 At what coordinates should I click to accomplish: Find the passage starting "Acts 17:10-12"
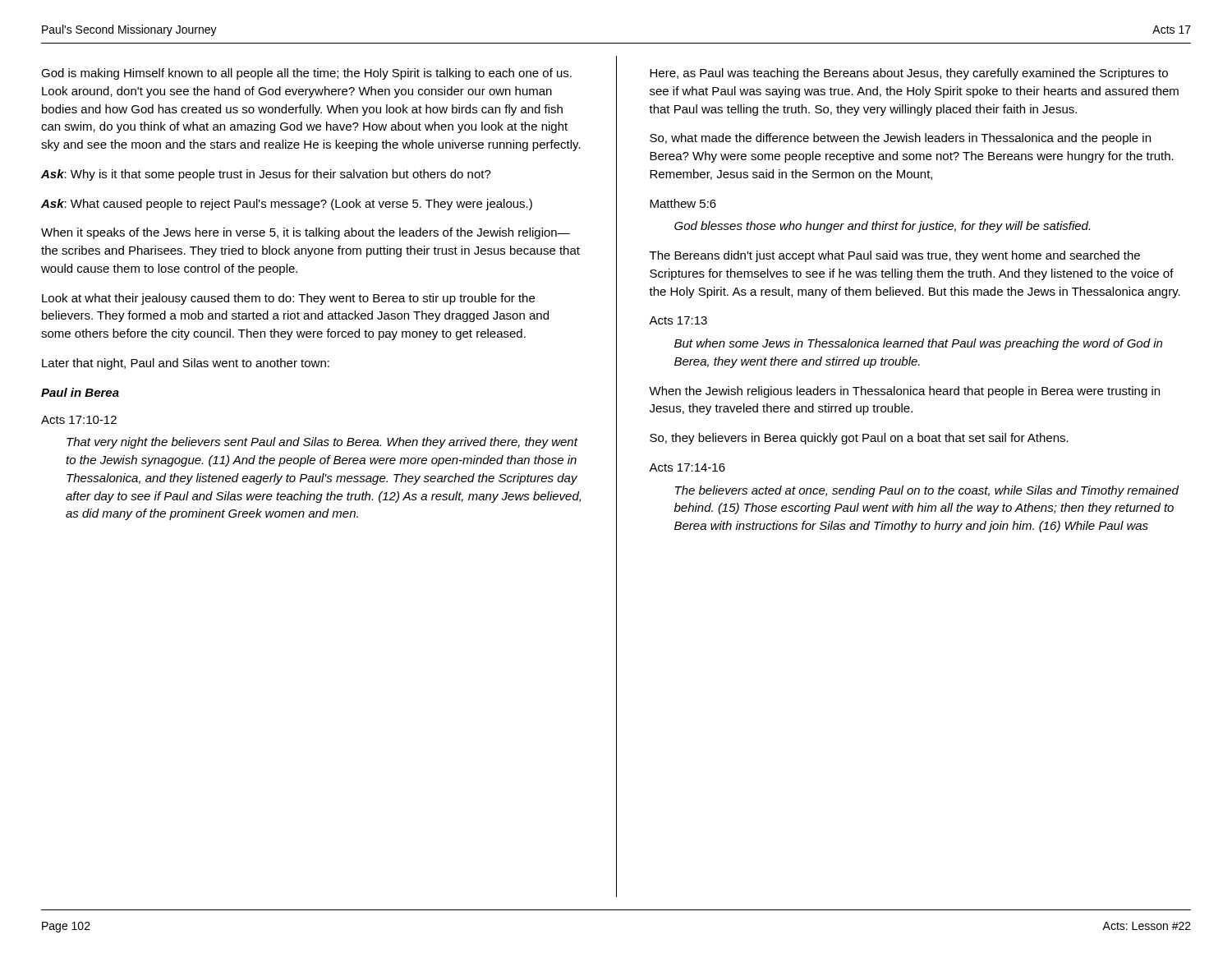click(x=79, y=419)
